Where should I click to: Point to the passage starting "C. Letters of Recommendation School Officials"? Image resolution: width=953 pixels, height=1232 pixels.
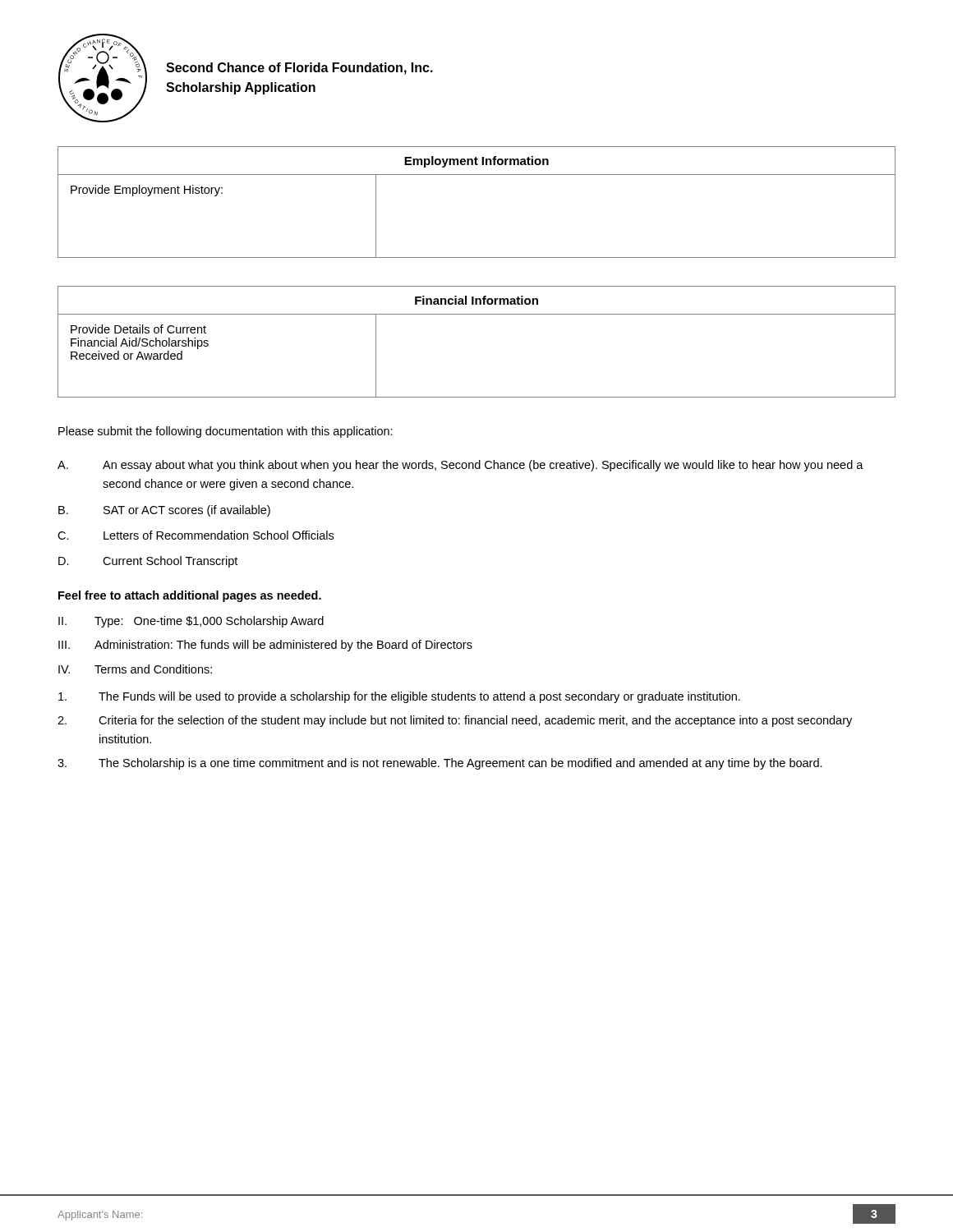[x=196, y=535]
